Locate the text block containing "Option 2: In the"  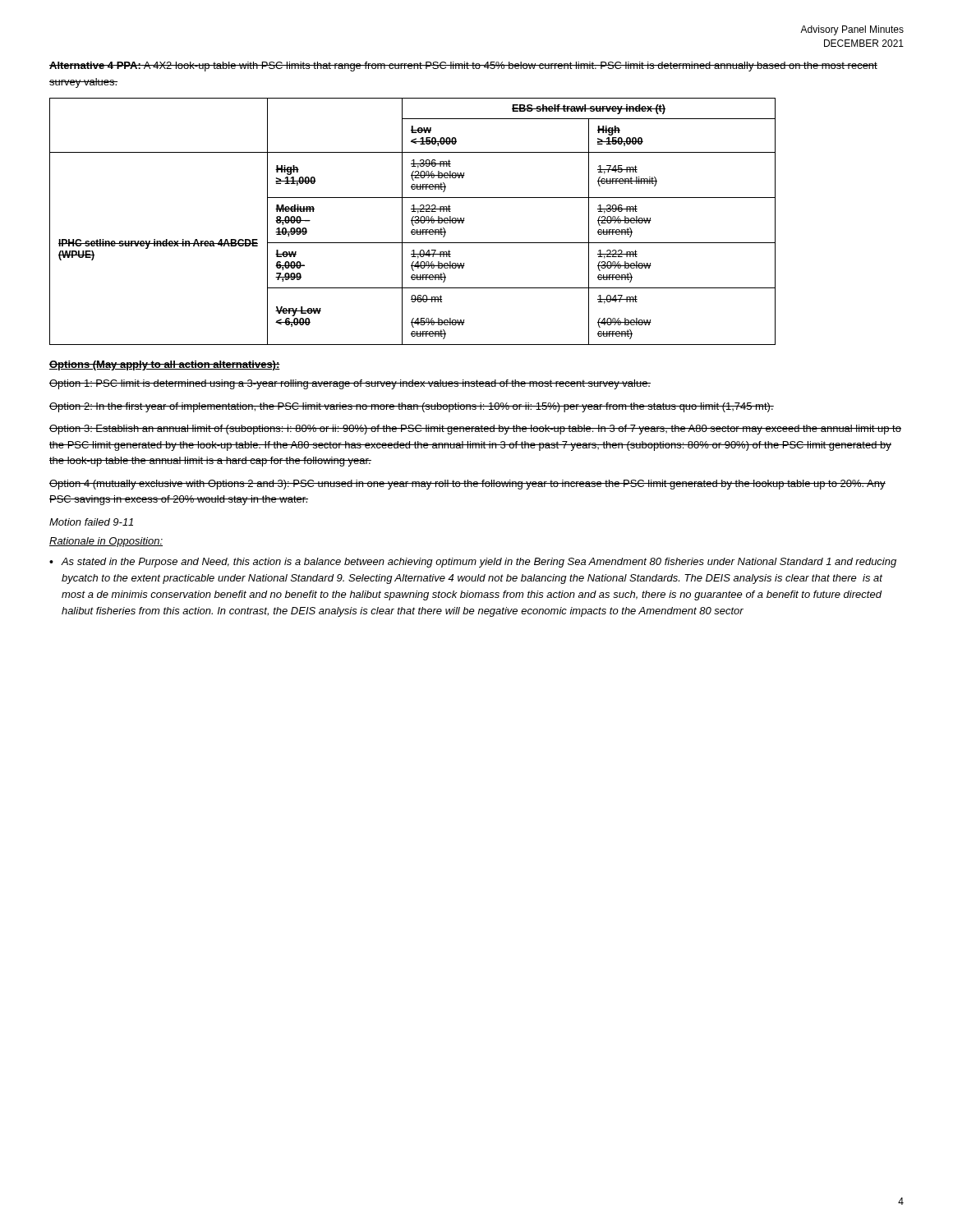(x=411, y=406)
